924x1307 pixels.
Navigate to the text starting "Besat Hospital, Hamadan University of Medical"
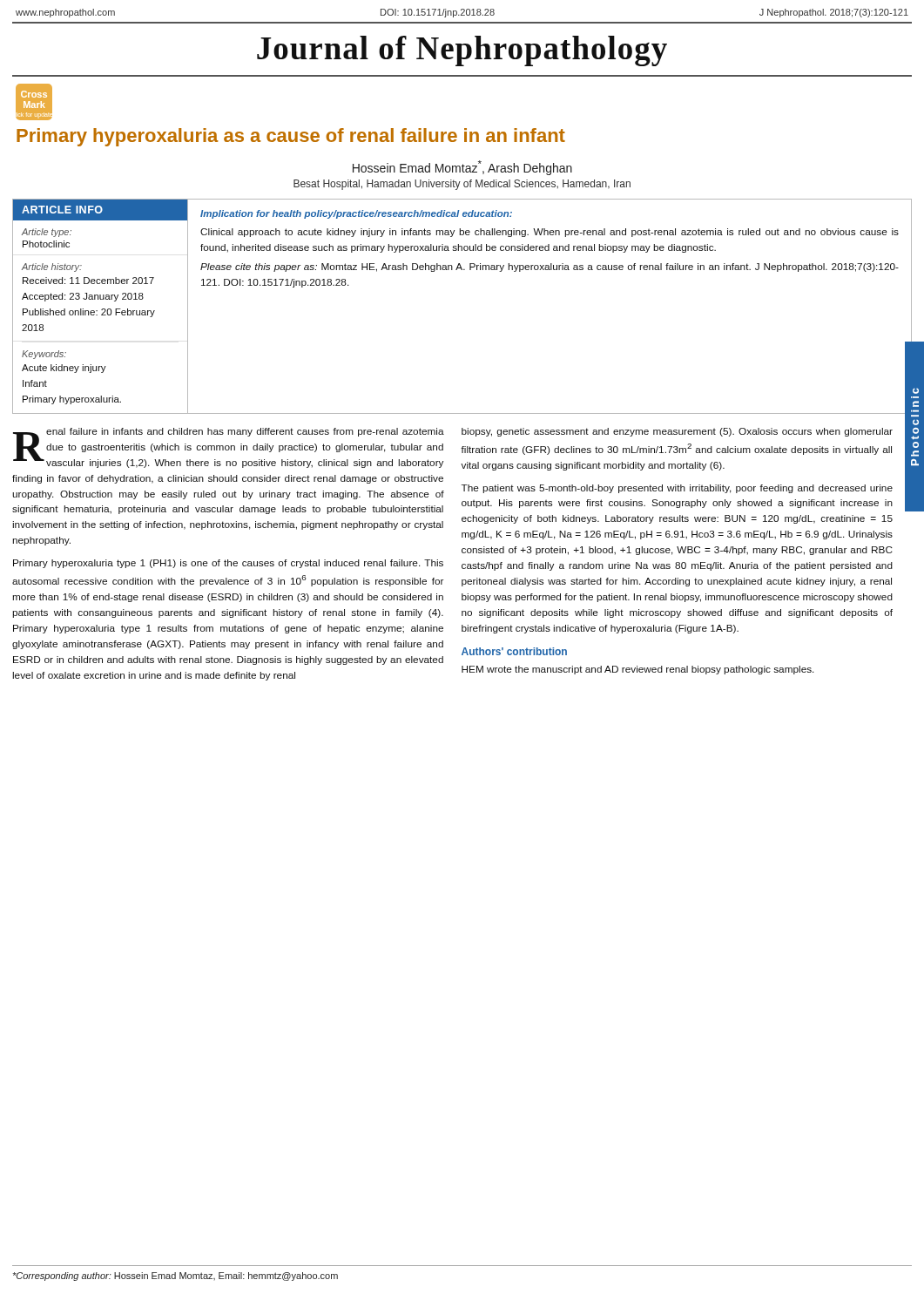462,184
